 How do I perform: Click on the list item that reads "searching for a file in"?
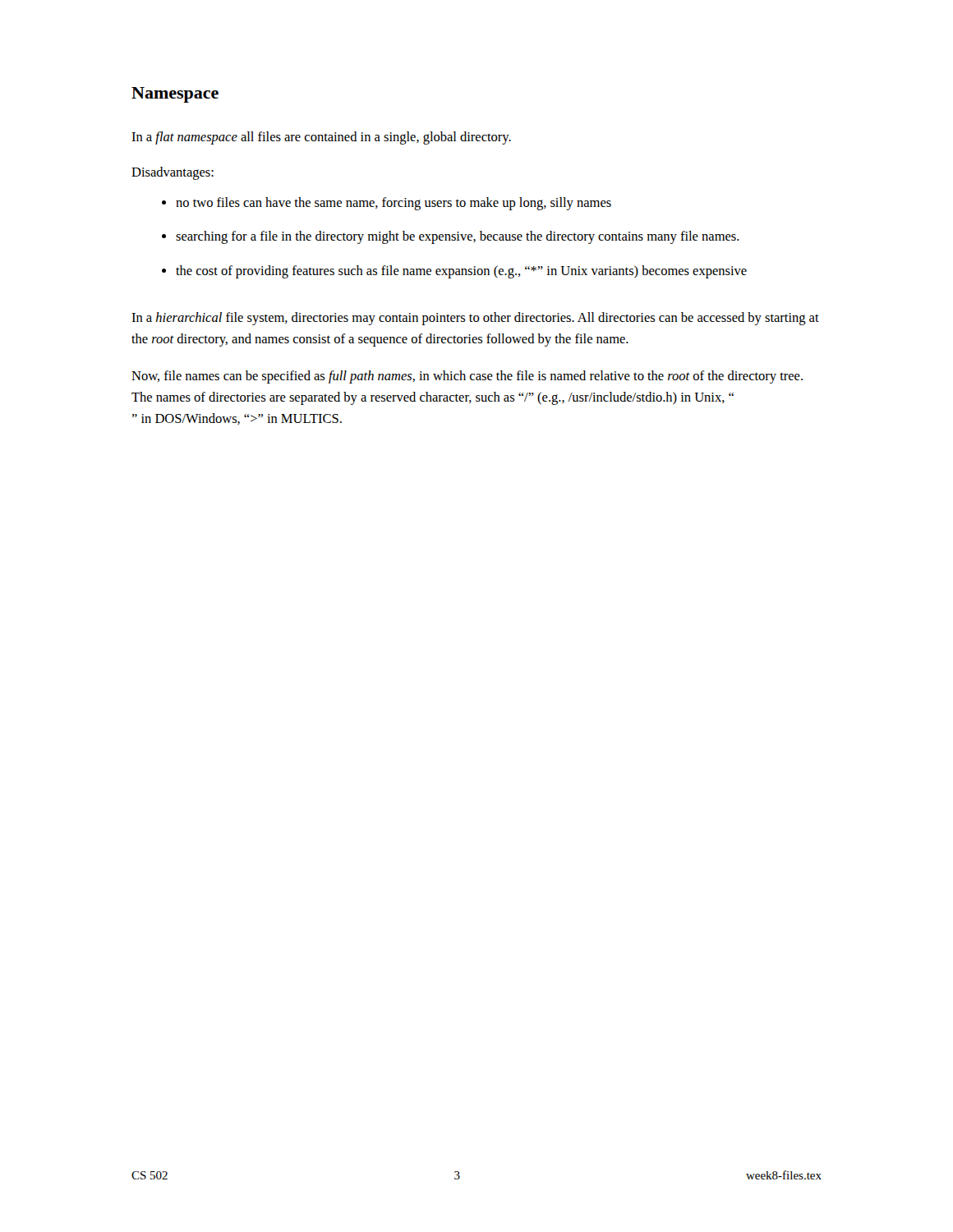tap(458, 236)
